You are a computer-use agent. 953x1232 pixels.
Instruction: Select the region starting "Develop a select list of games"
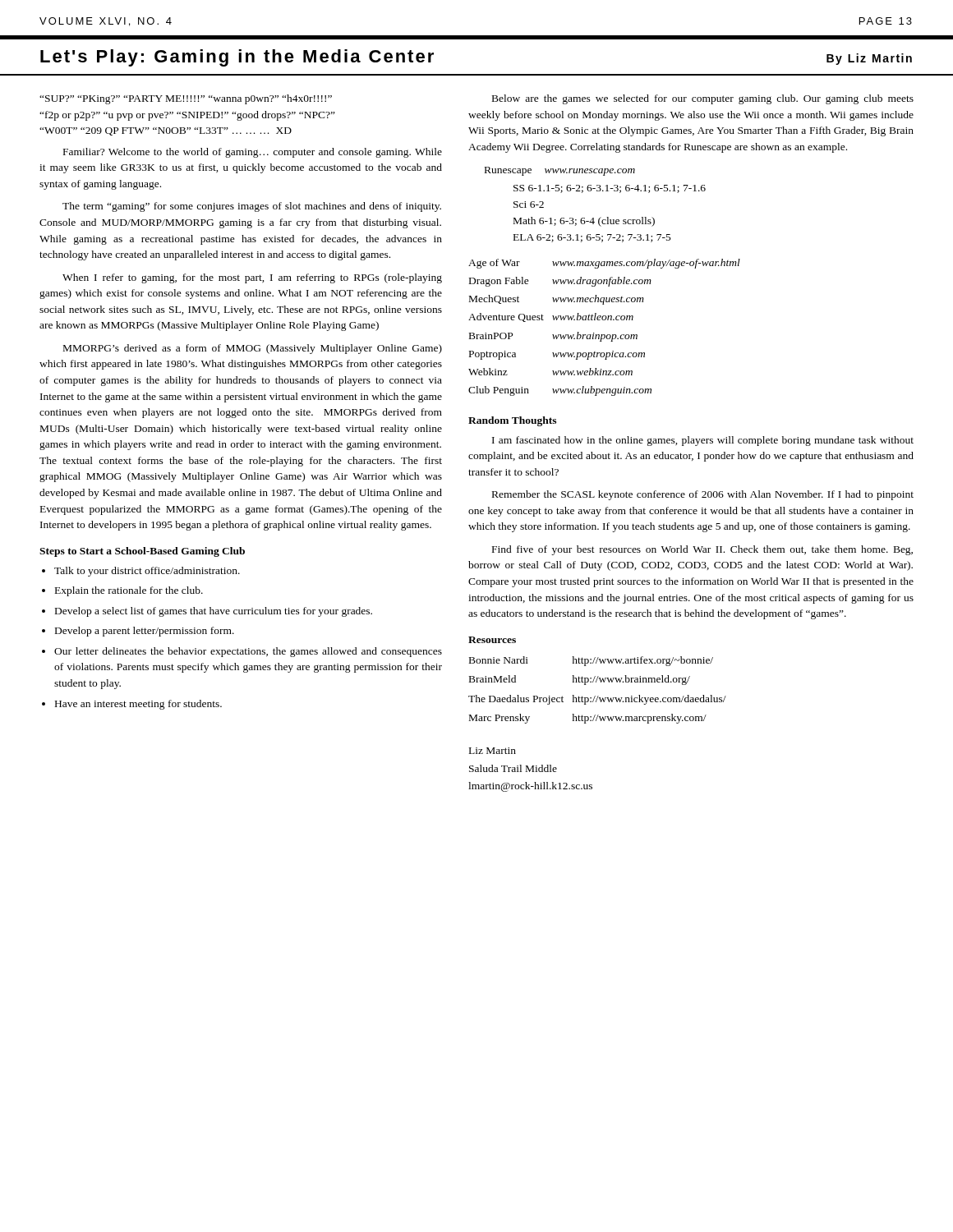pyautogui.click(x=214, y=610)
